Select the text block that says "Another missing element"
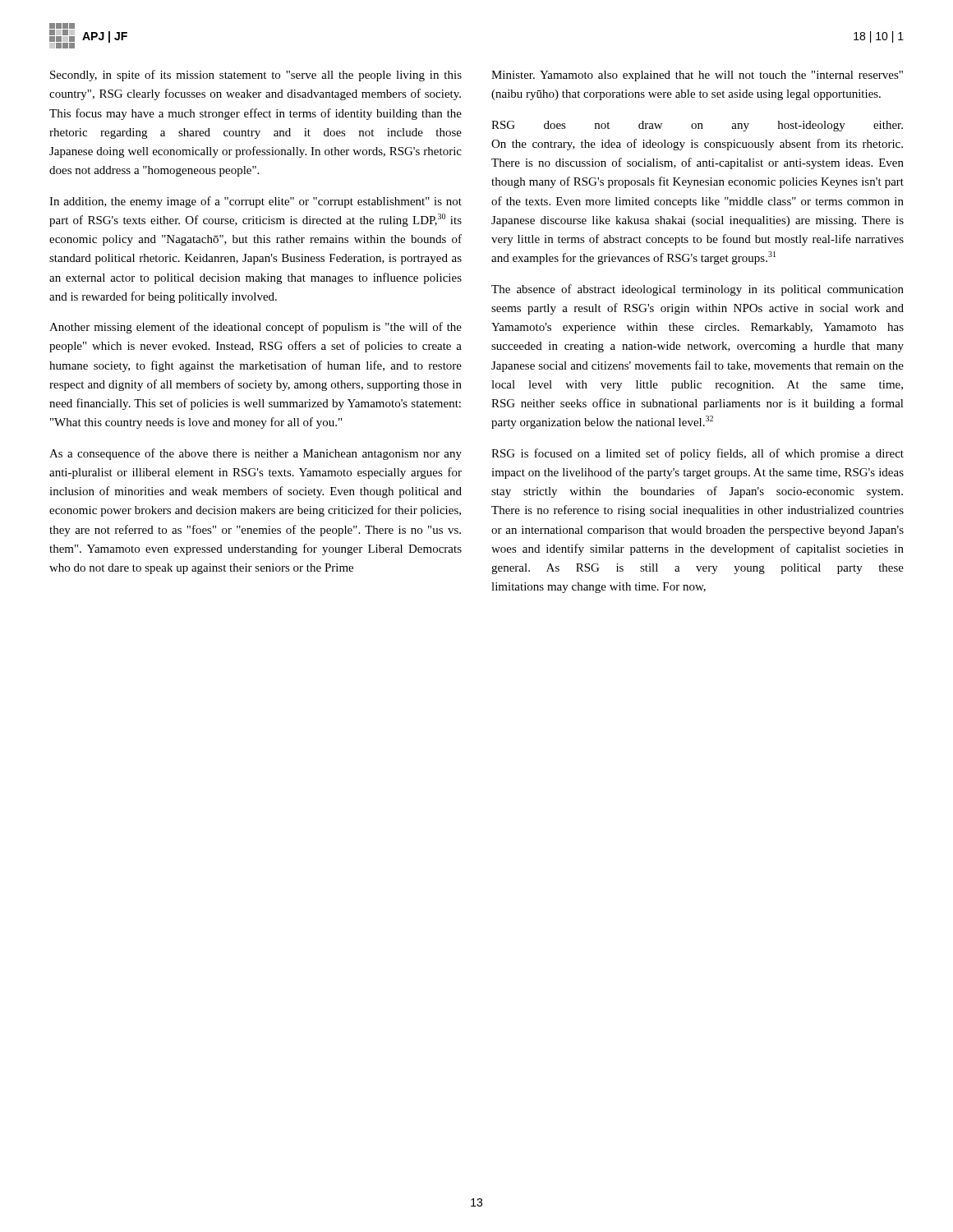 (x=255, y=375)
